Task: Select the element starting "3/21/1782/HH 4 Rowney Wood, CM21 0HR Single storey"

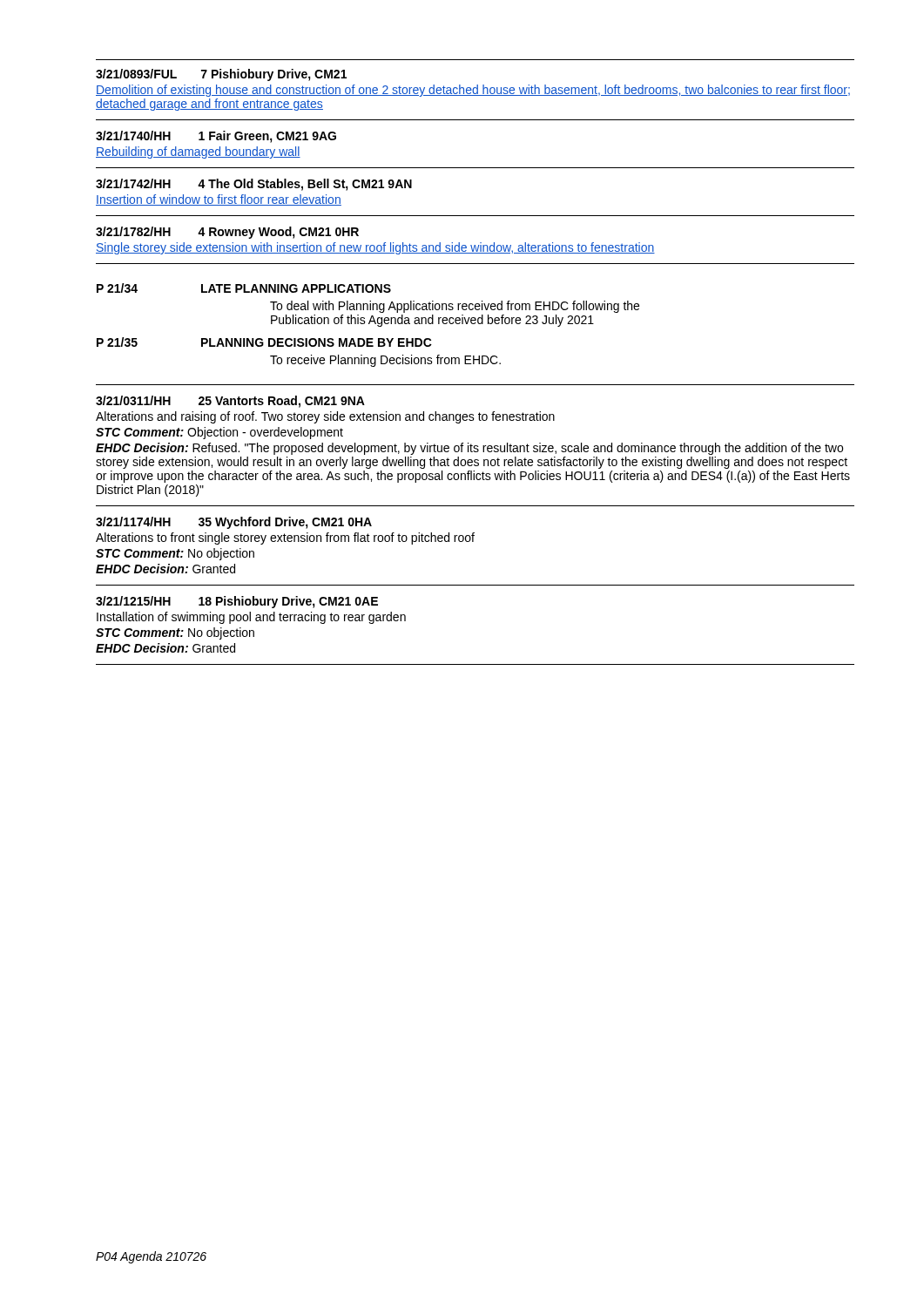Action: point(475,240)
